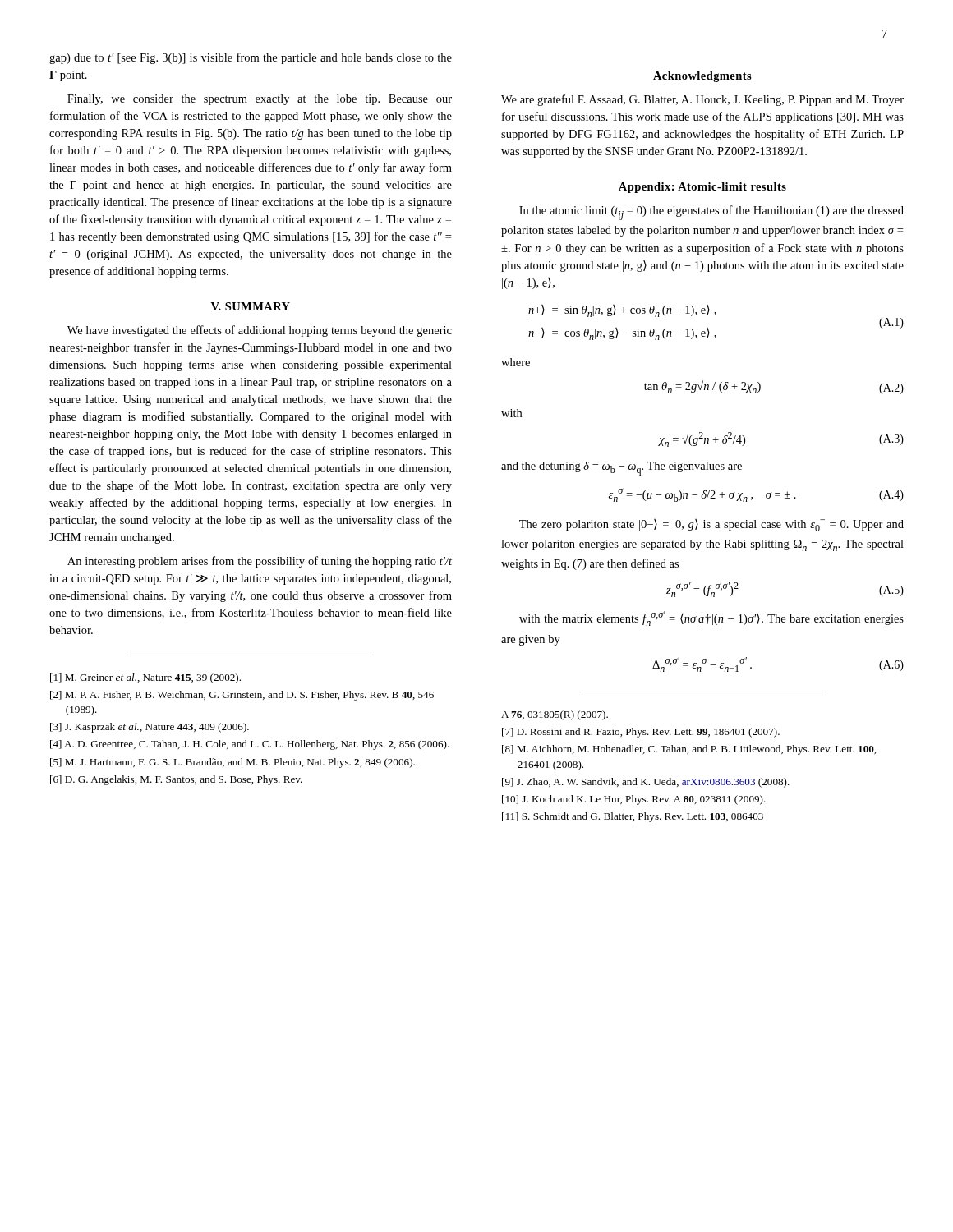Find the text block starting "εnσ = −(μ − ωb)n"
This screenshot has width=953, height=1232.
[x=756, y=495]
